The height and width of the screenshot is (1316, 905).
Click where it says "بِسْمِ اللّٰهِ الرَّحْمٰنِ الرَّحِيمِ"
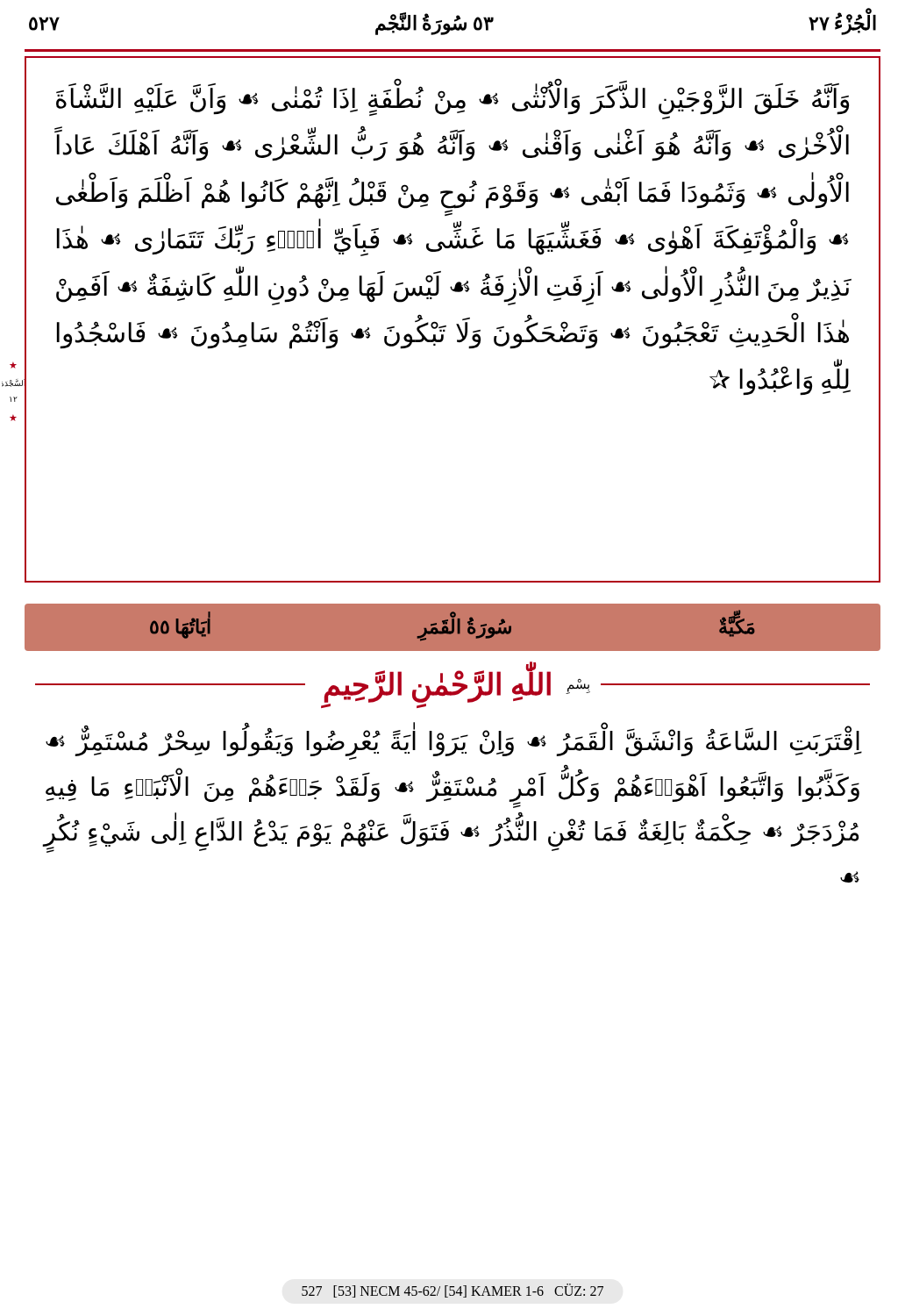point(452,684)
